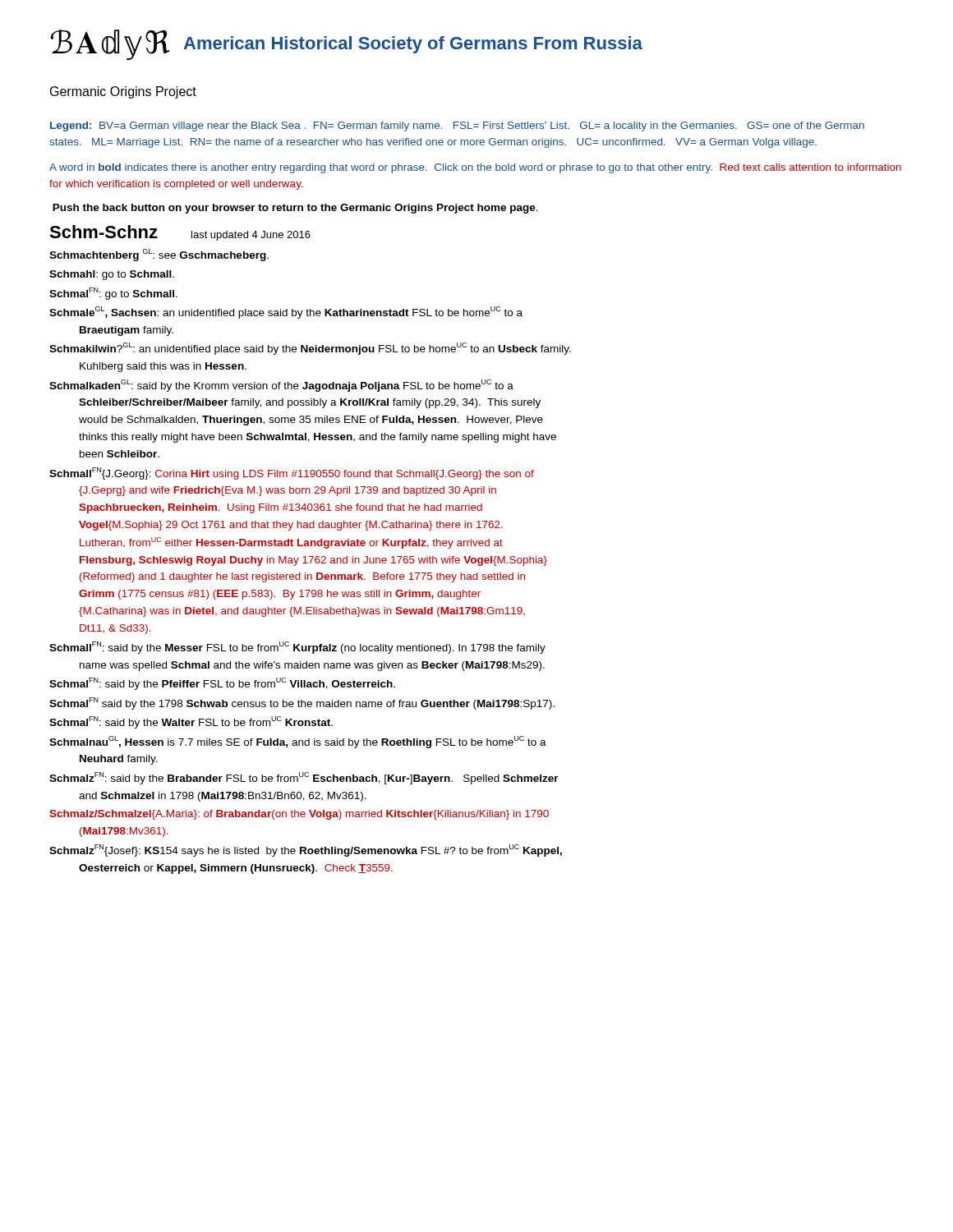Click on the text block starting "SchmalzFN{Josef}: KS154 says he is listed by"
The width and height of the screenshot is (953, 1232).
[476, 860]
